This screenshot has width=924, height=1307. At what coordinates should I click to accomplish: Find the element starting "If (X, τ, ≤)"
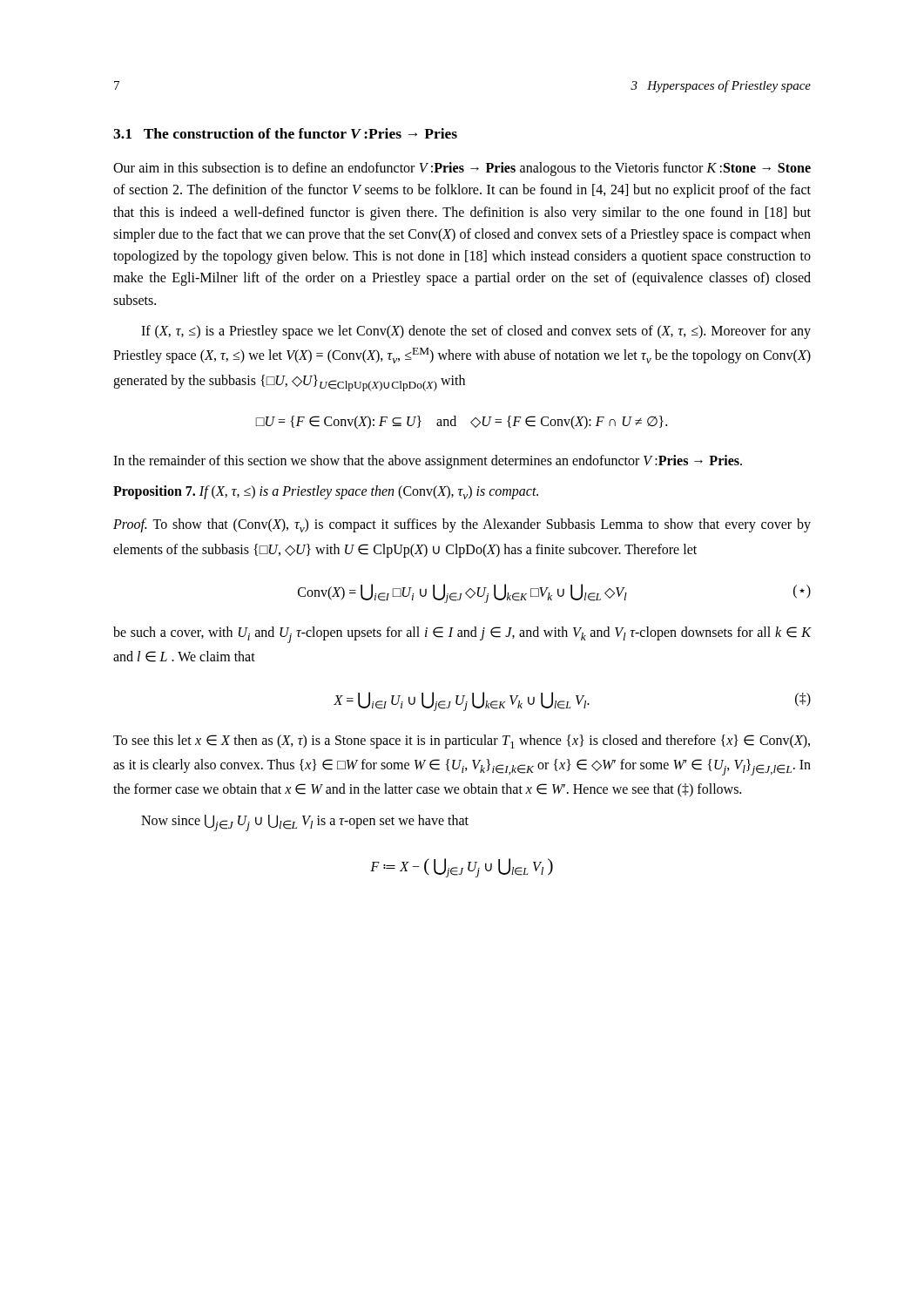[x=462, y=357]
